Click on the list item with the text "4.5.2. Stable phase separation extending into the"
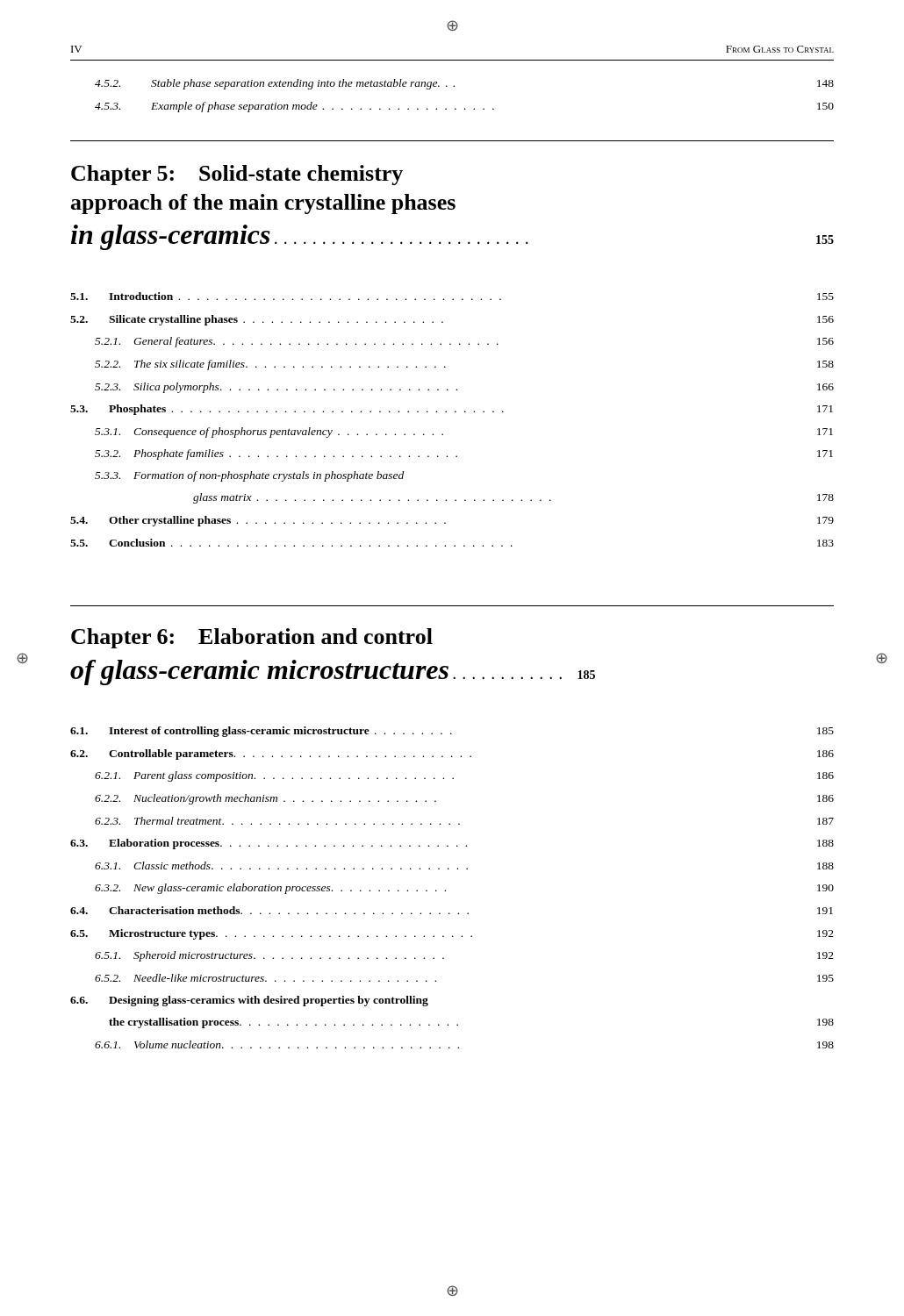This screenshot has width=904, height=1316. click(452, 83)
